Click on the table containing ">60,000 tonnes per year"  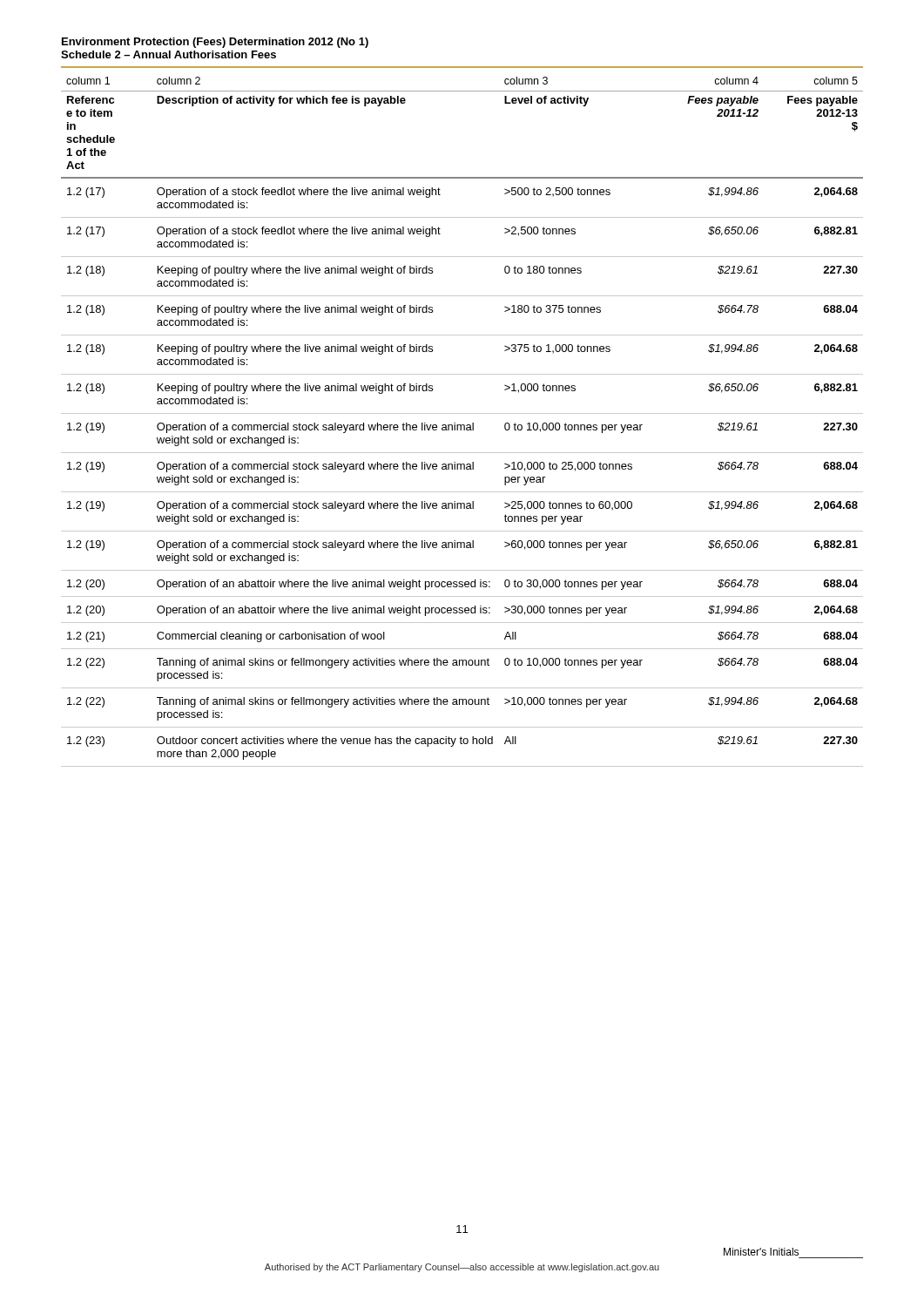[x=462, y=417]
